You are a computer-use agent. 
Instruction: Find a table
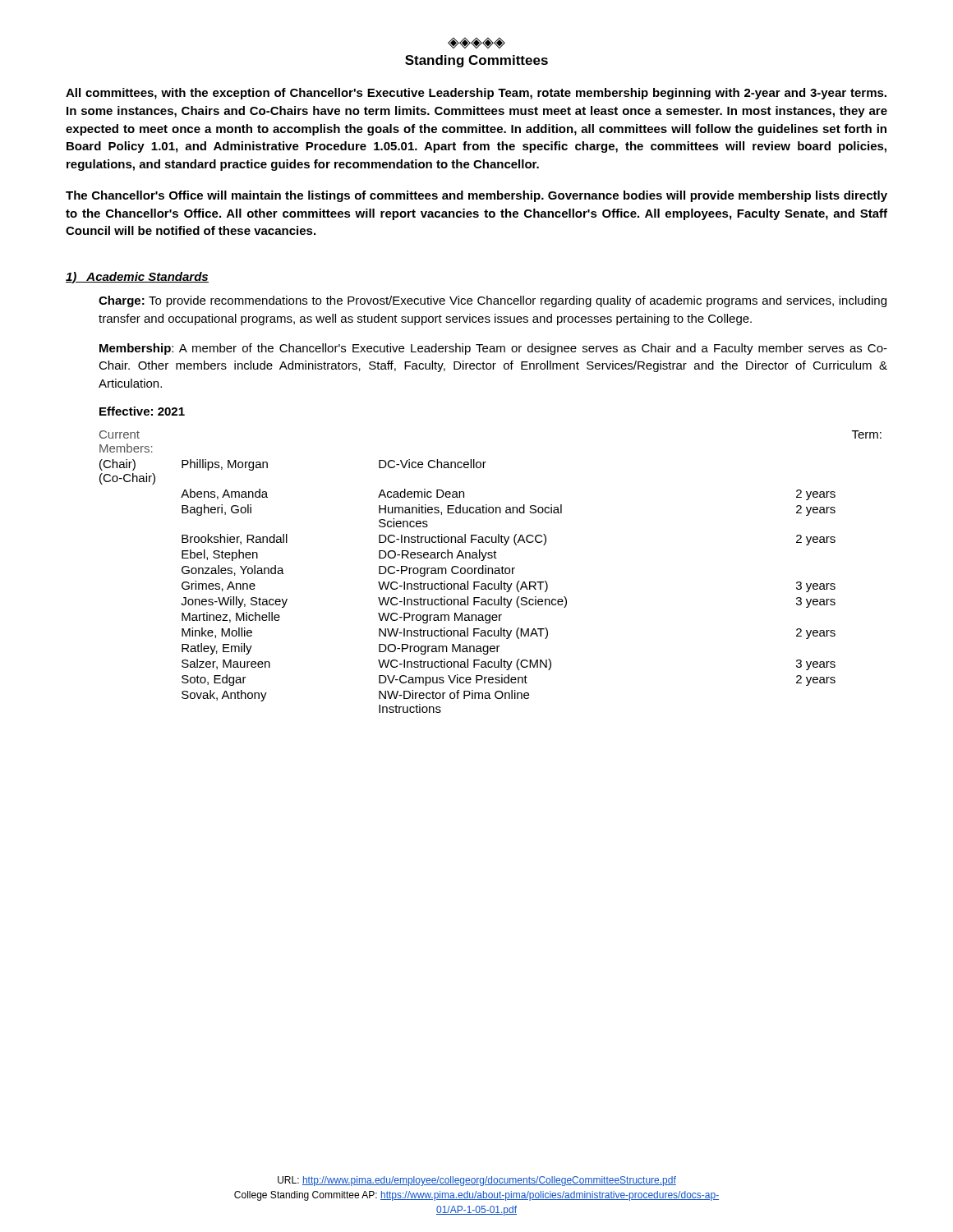pyautogui.click(x=493, y=571)
